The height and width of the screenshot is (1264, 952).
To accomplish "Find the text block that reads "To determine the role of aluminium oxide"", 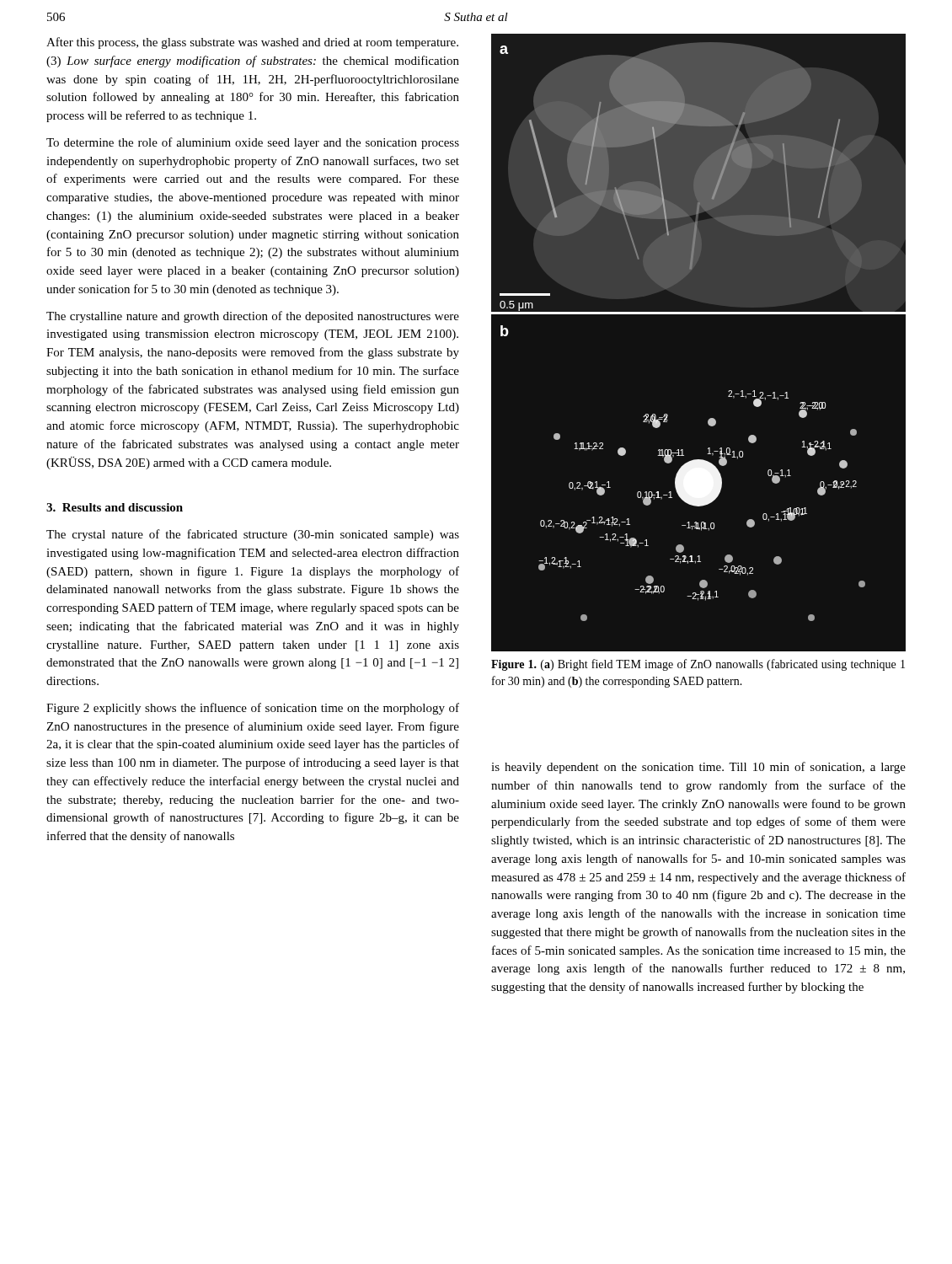I will 253,216.
